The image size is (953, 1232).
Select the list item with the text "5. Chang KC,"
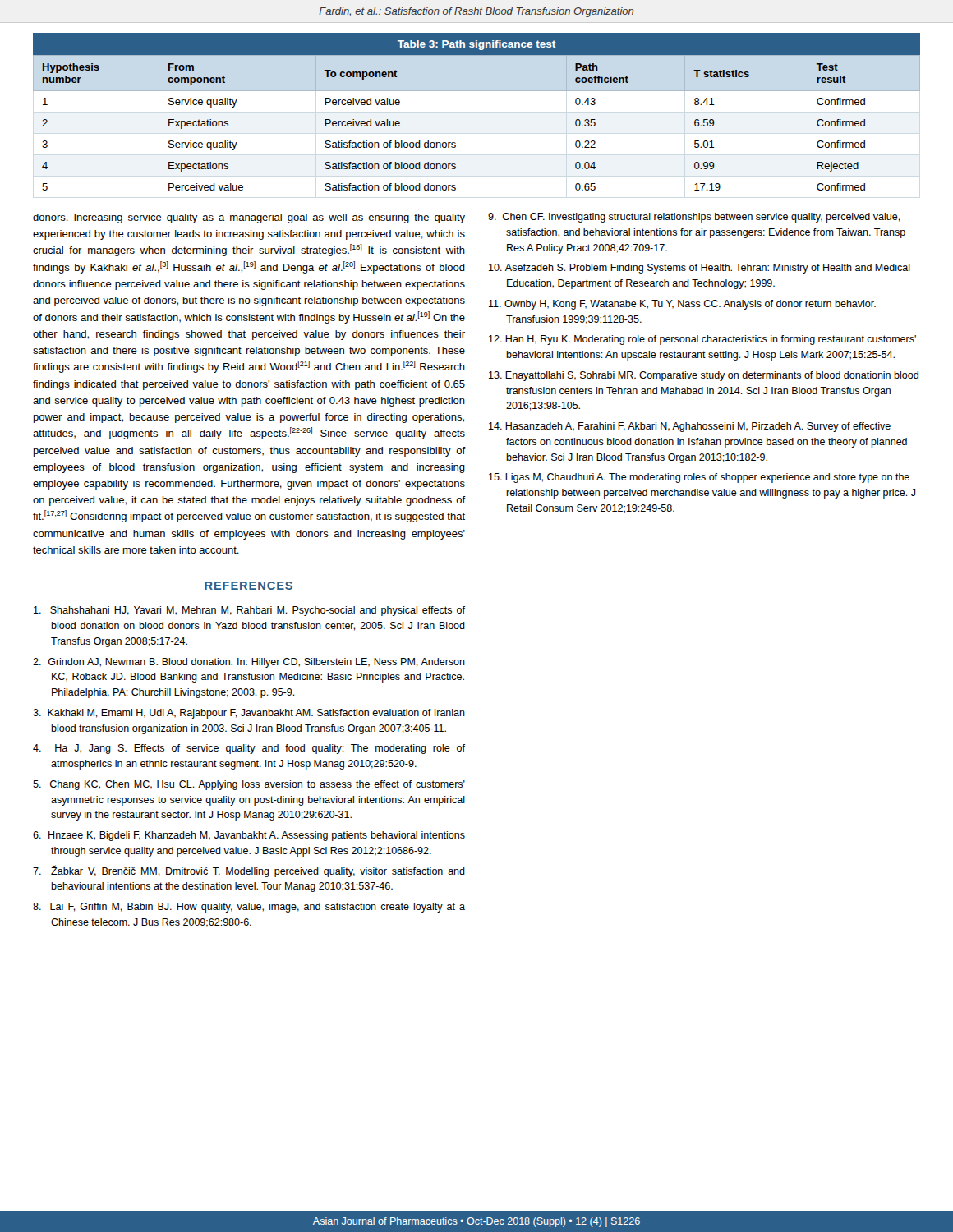click(x=249, y=800)
